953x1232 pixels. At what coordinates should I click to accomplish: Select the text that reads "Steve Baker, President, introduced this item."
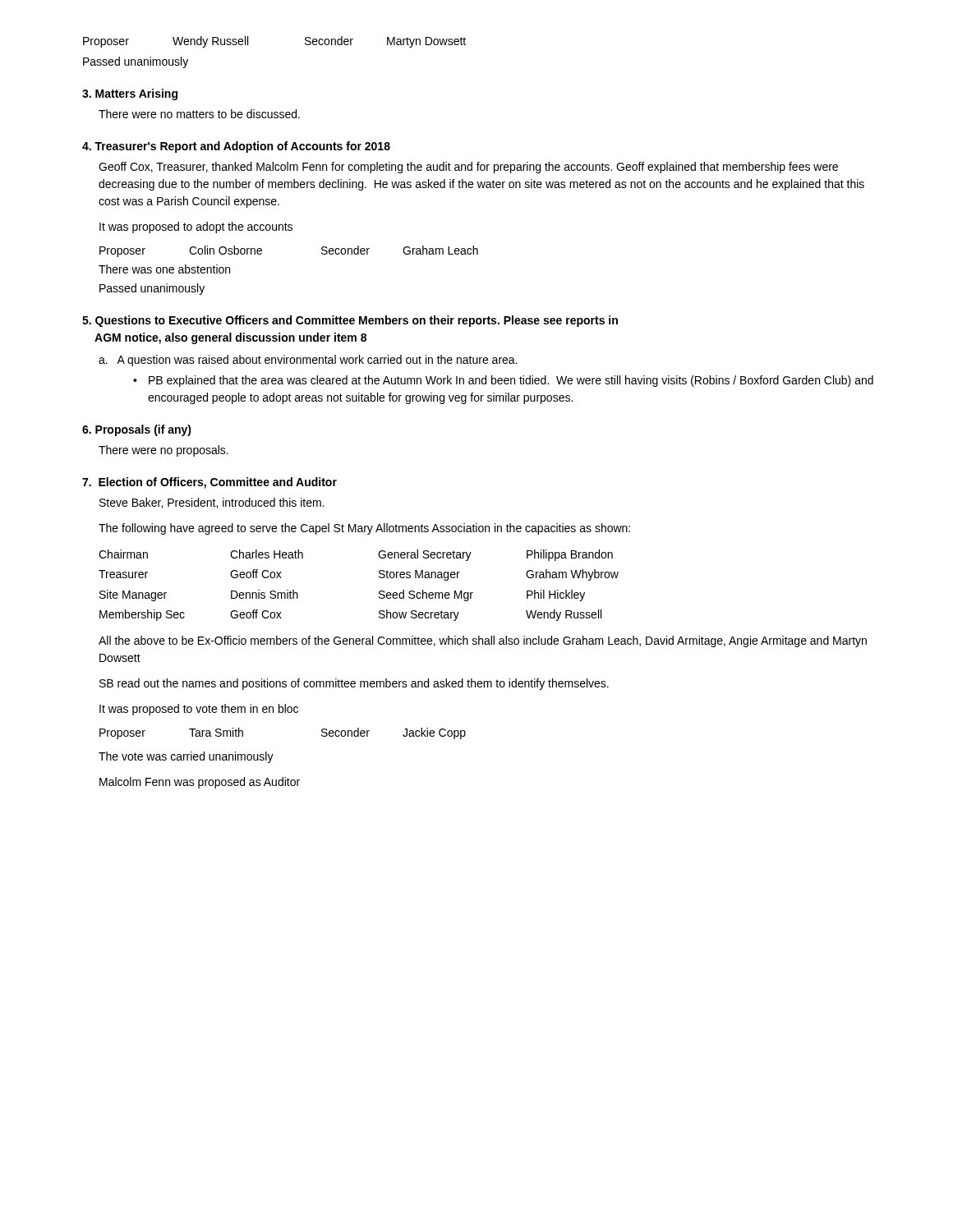[x=212, y=503]
